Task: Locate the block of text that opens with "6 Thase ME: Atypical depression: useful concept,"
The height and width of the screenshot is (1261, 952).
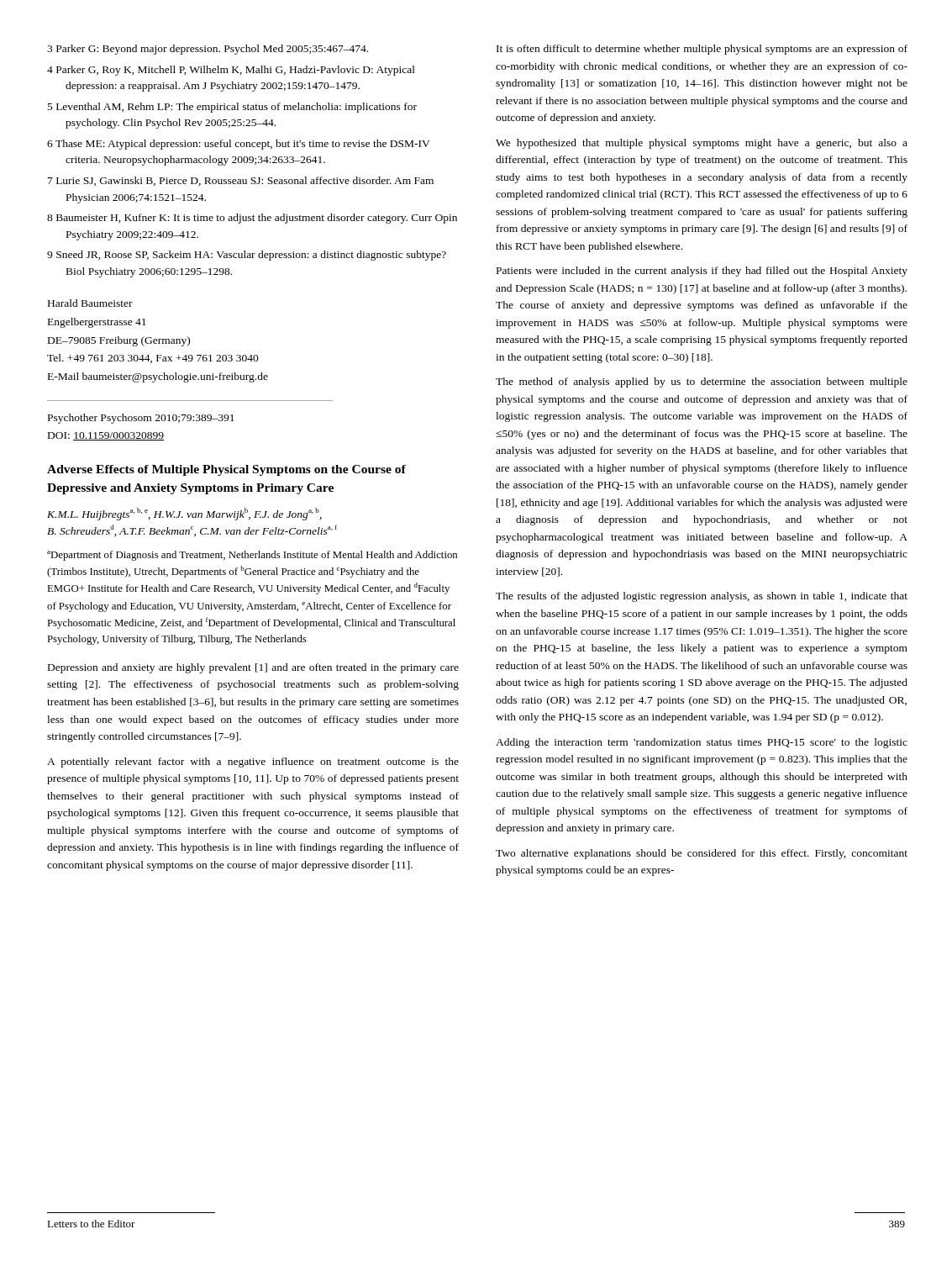Action: 238,151
